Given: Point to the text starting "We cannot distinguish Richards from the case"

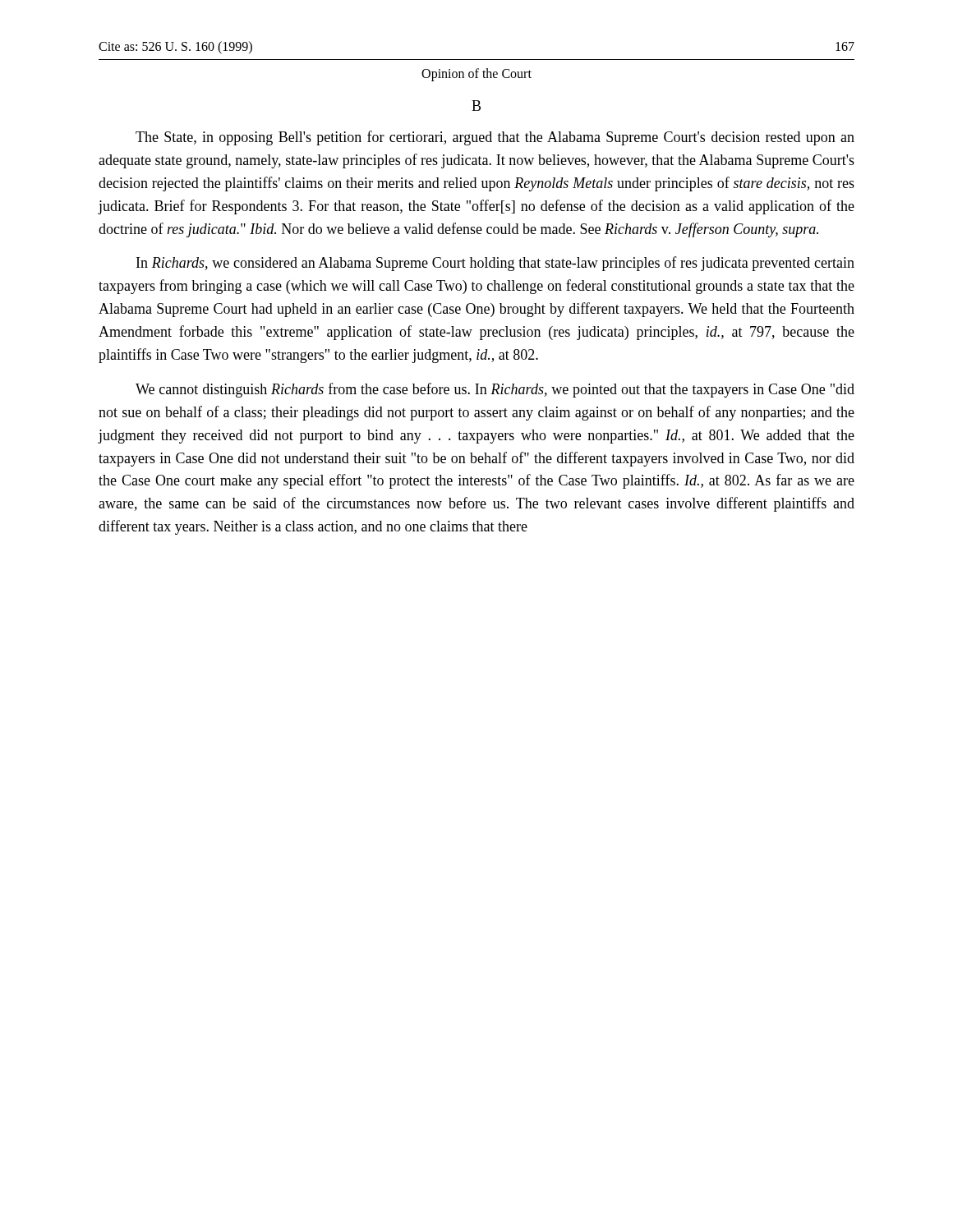Looking at the screenshot, I should tap(476, 459).
